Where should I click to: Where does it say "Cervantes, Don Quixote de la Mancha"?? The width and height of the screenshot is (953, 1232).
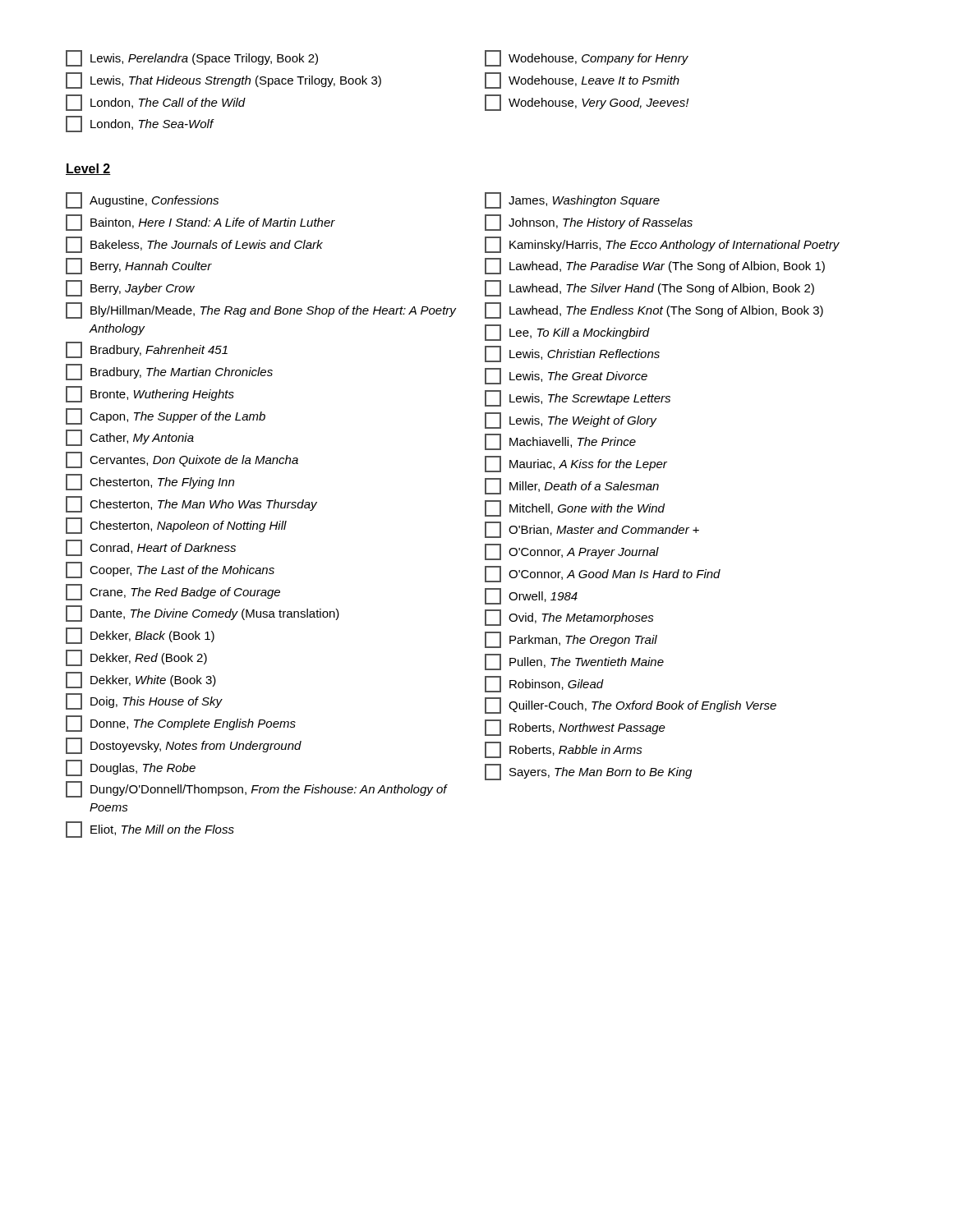click(x=182, y=460)
